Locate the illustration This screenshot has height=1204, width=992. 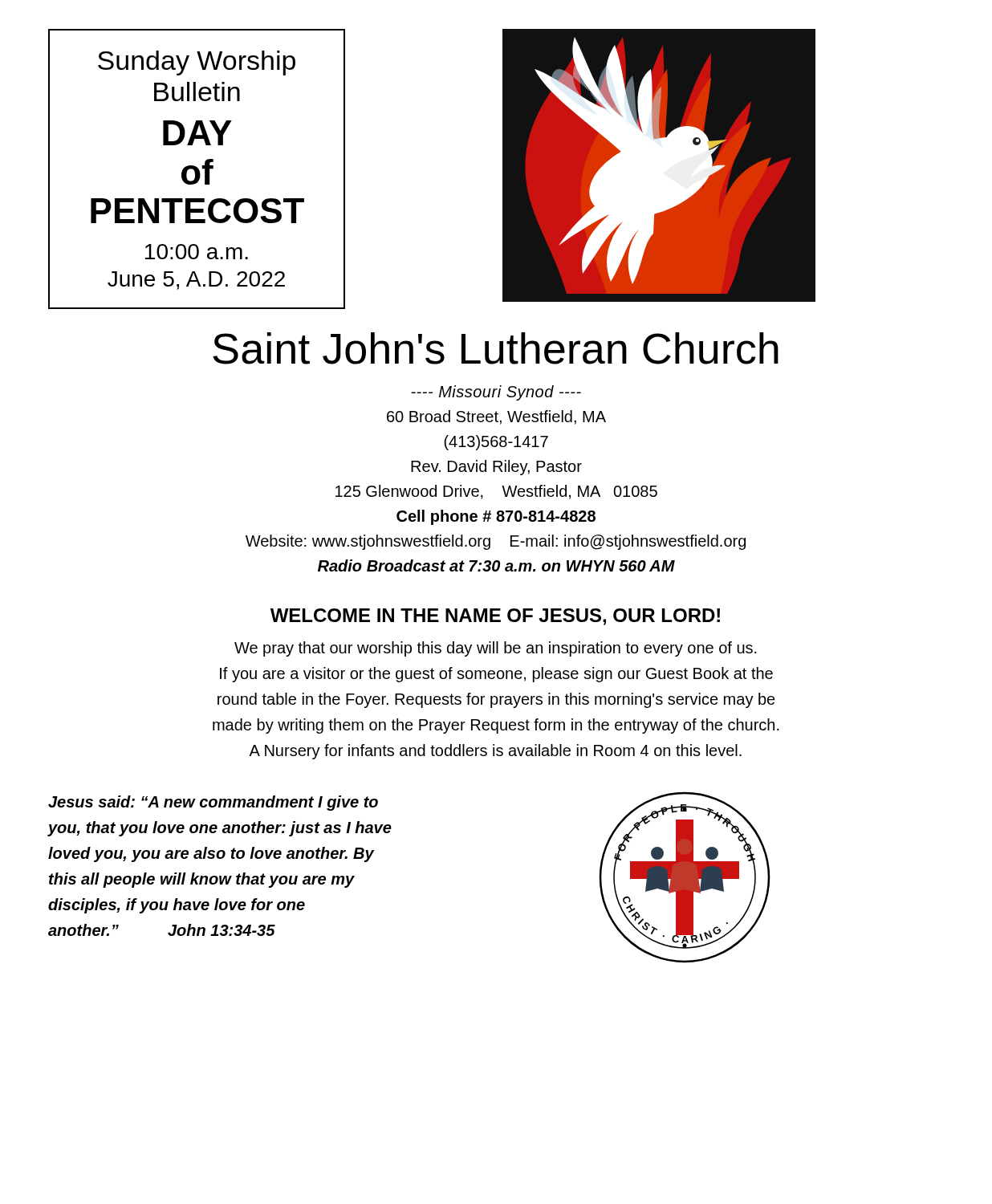coord(659,165)
